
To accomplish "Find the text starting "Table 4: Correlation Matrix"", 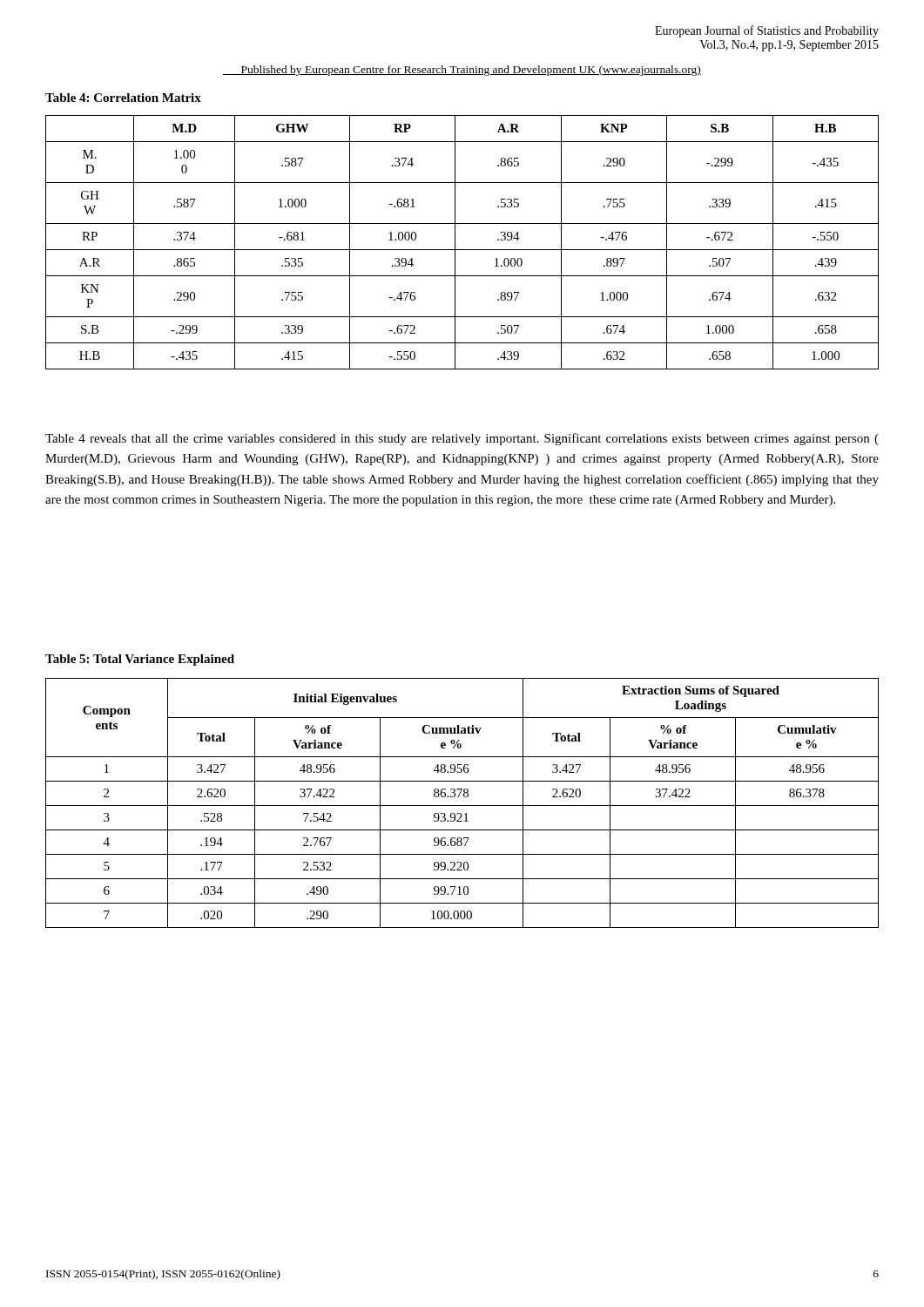I will pos(123,98).
